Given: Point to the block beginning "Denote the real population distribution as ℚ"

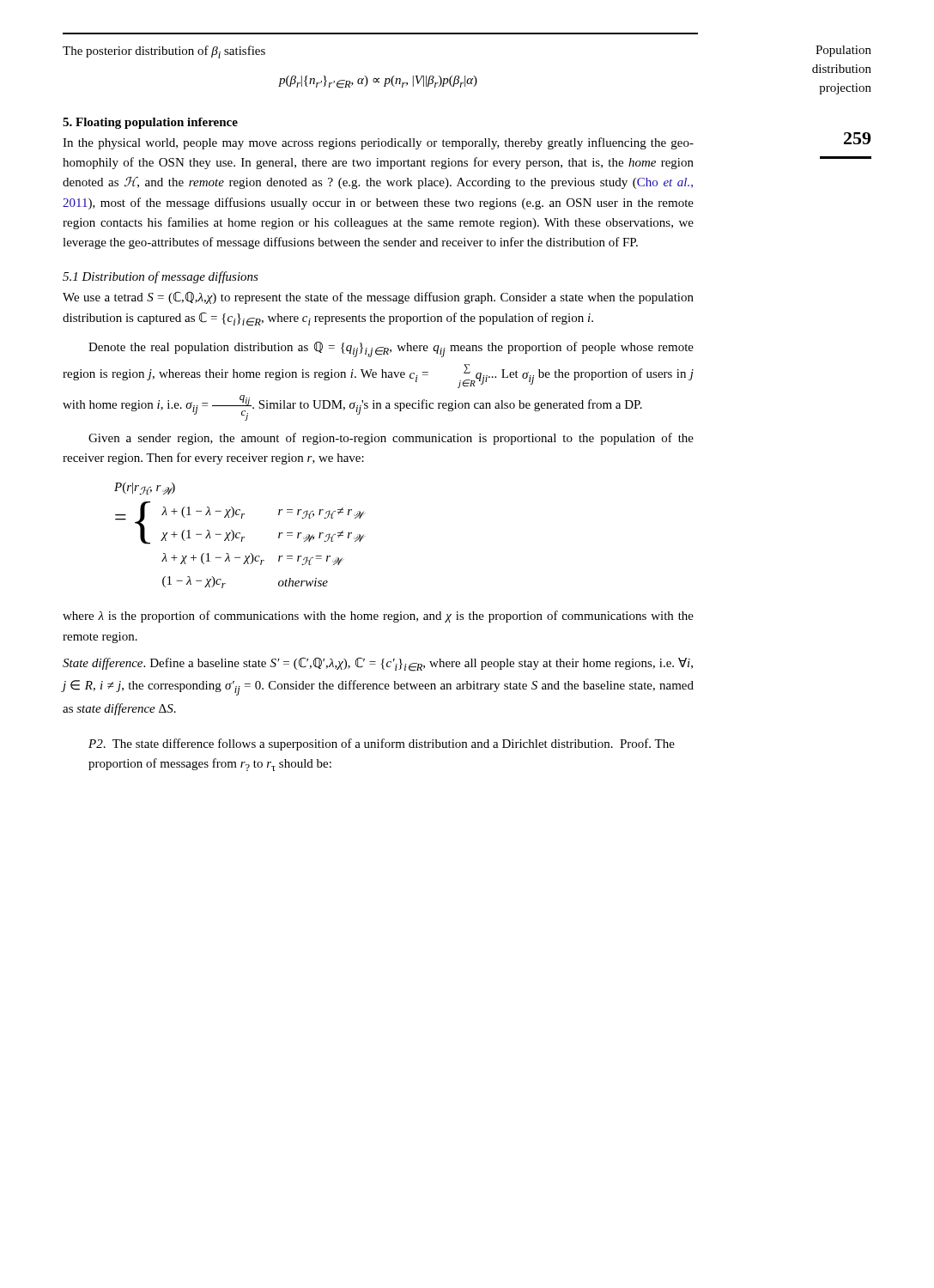Looking at the screenshot, I should pos(378,381).
